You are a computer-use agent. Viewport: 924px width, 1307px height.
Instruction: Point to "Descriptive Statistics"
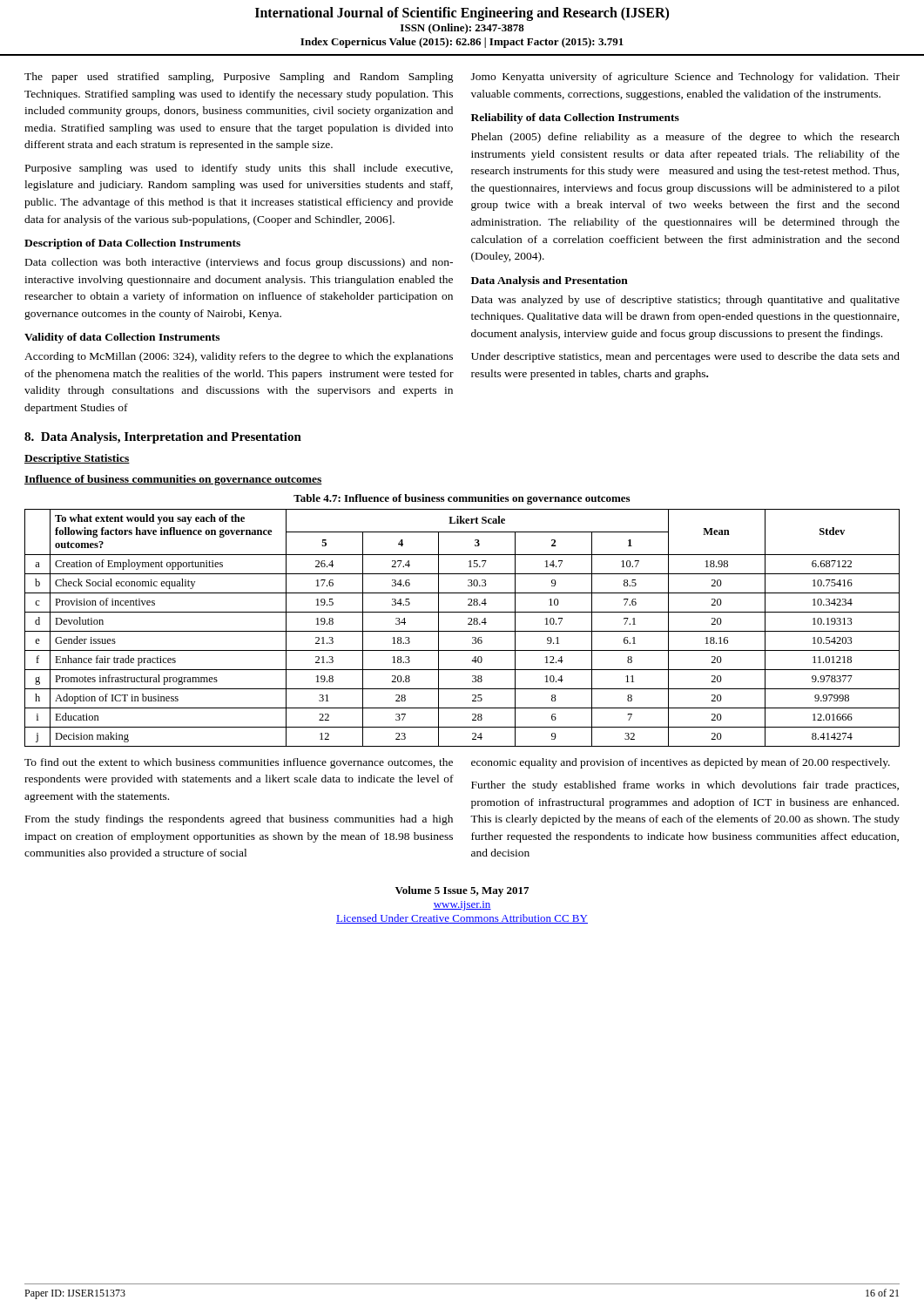click(x=77, y=457)
